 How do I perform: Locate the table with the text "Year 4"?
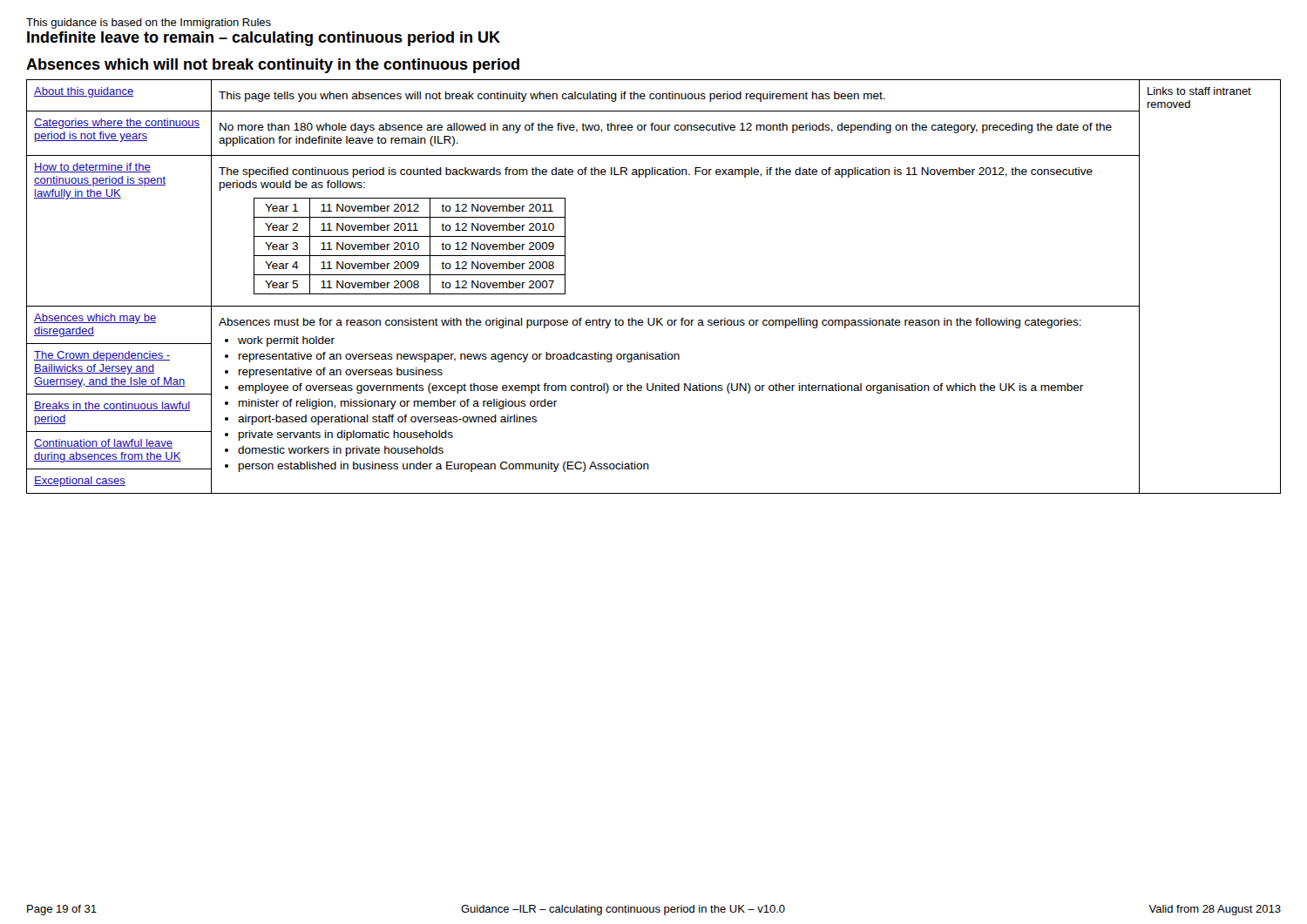click(x=654, y=488)
